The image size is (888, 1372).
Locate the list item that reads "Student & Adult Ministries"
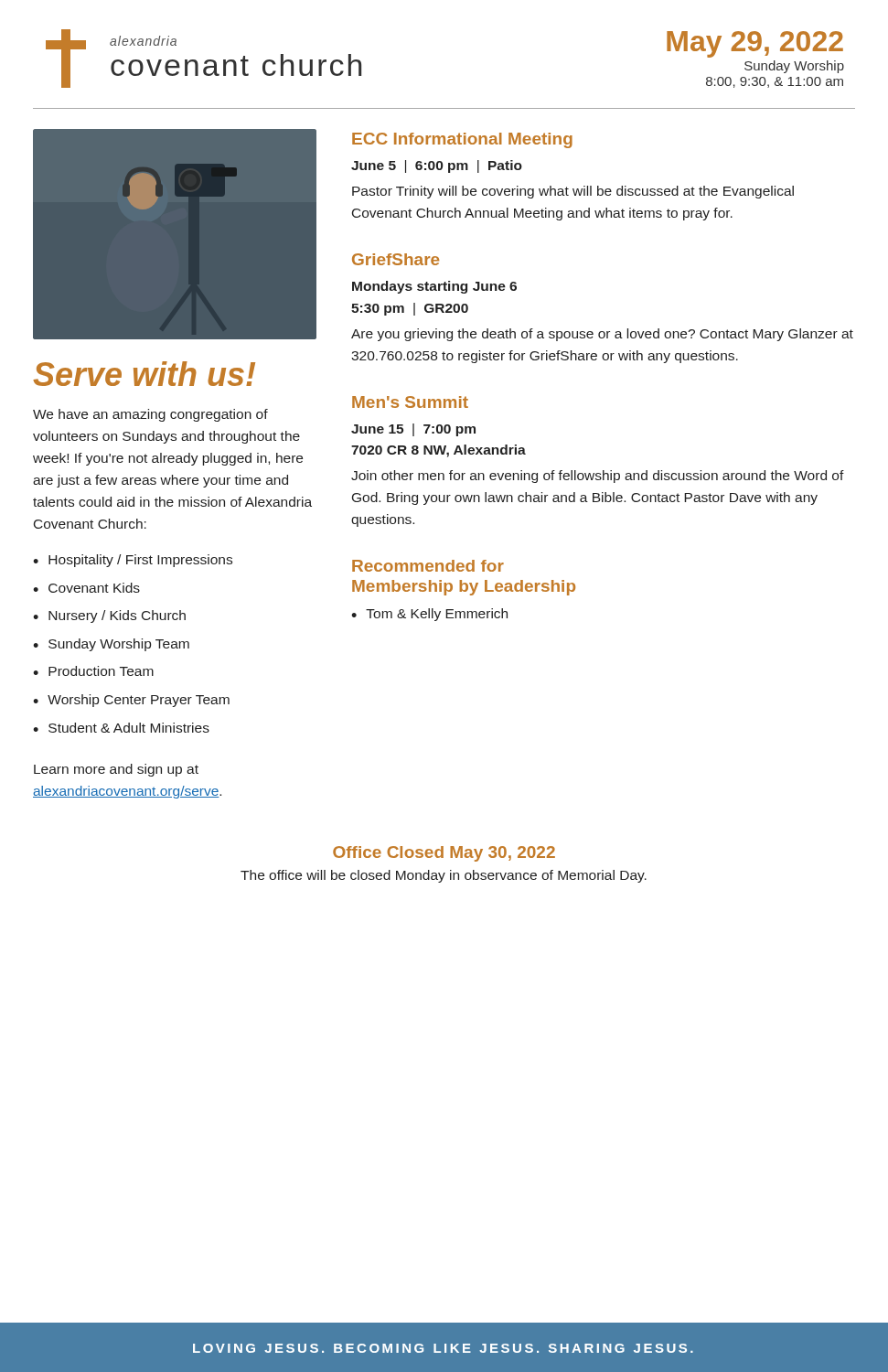[129, 727]
